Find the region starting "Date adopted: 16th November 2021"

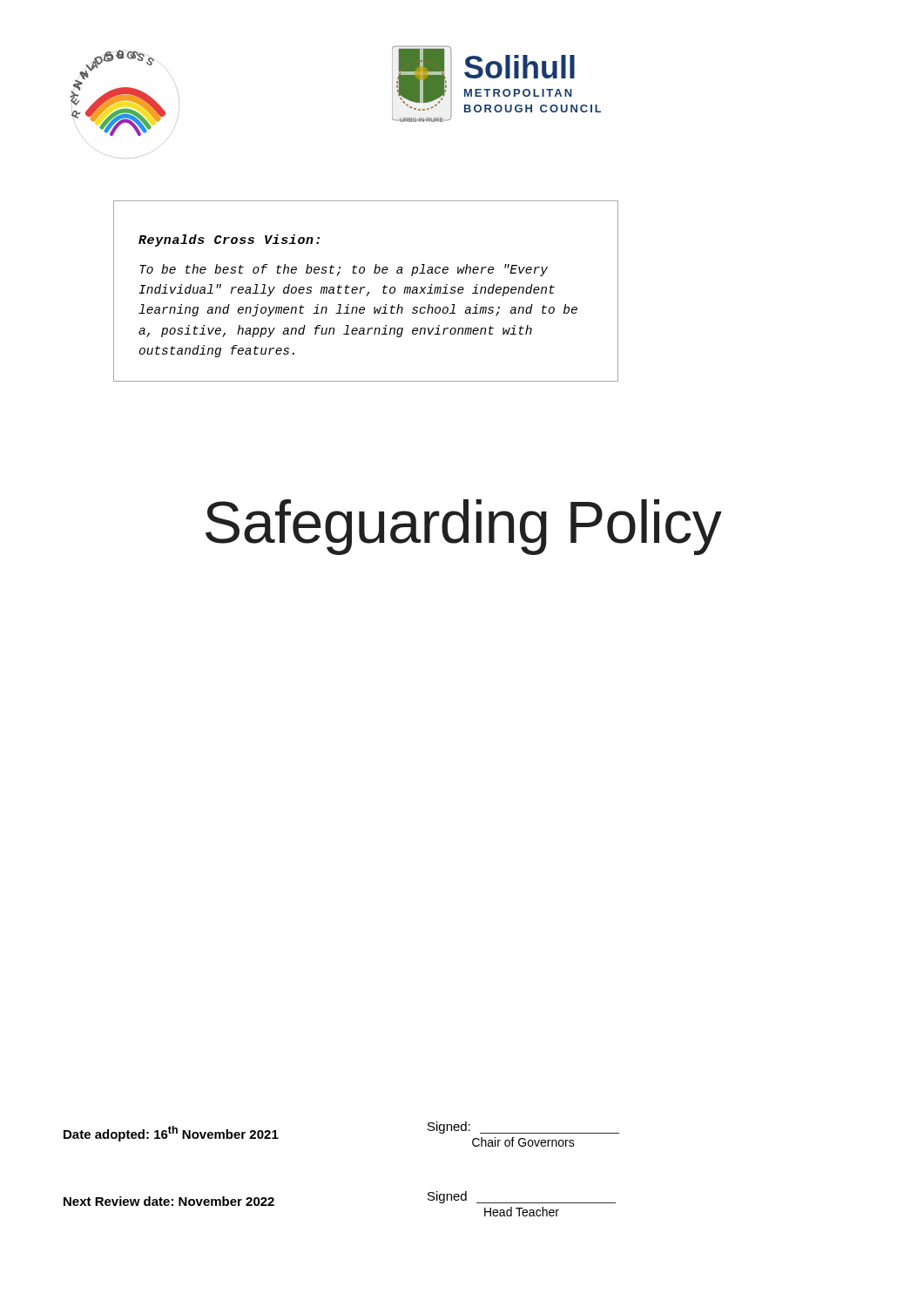[171, 1133]
